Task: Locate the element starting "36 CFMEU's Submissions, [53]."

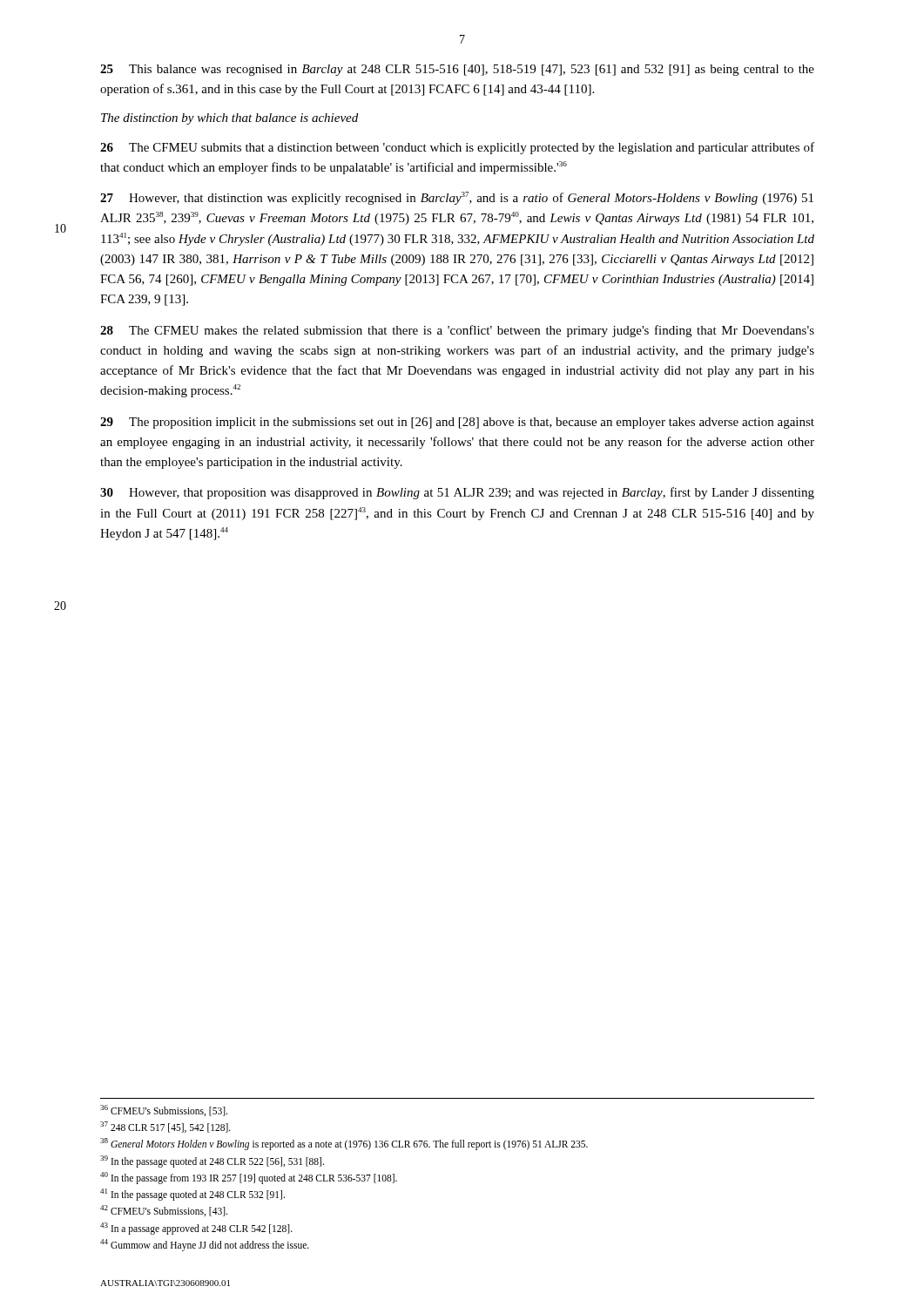Action: pyautogui.click(x=164, y=1110)
